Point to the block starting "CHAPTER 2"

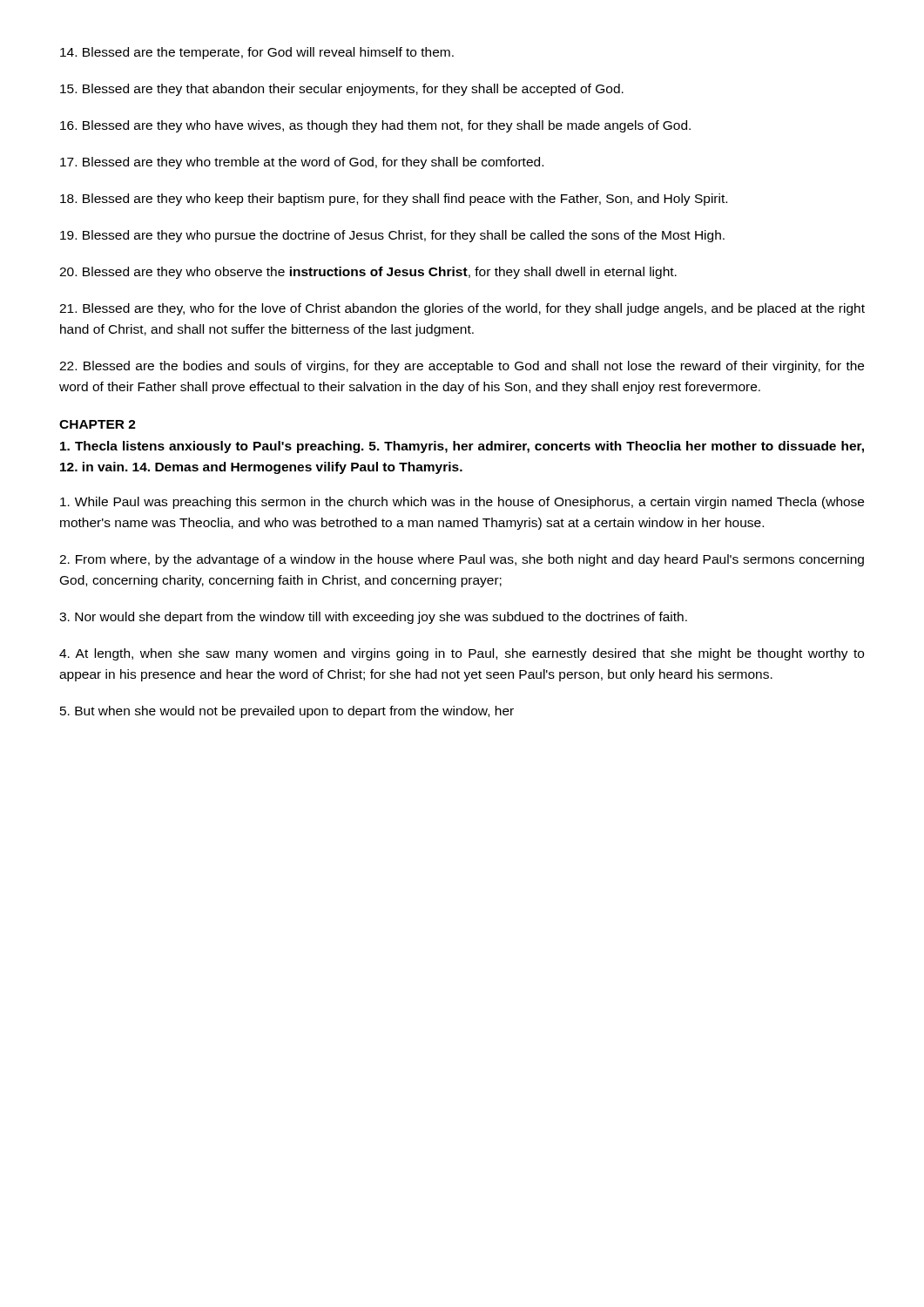pos(97,424)
